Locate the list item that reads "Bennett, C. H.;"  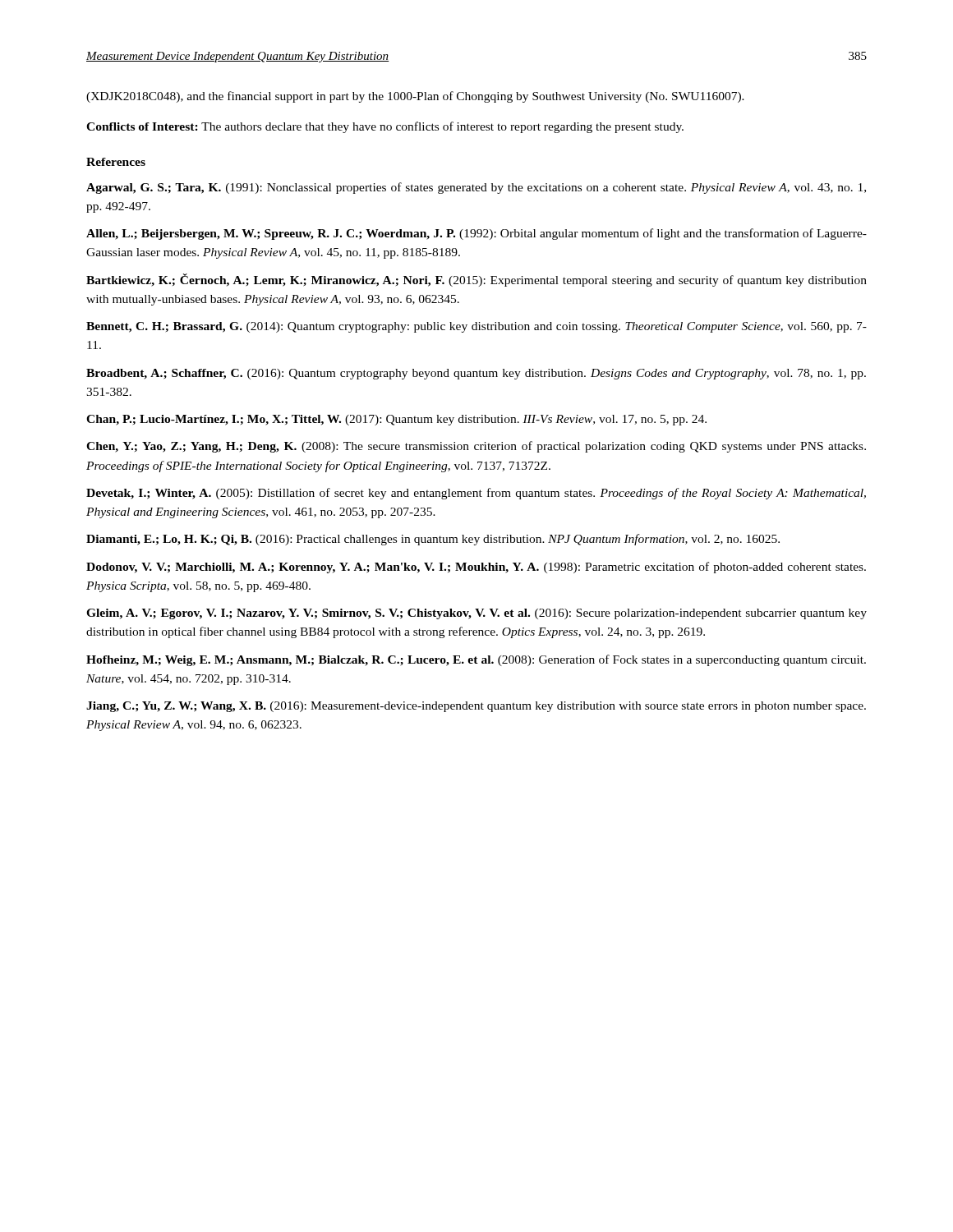coord(476,335)
